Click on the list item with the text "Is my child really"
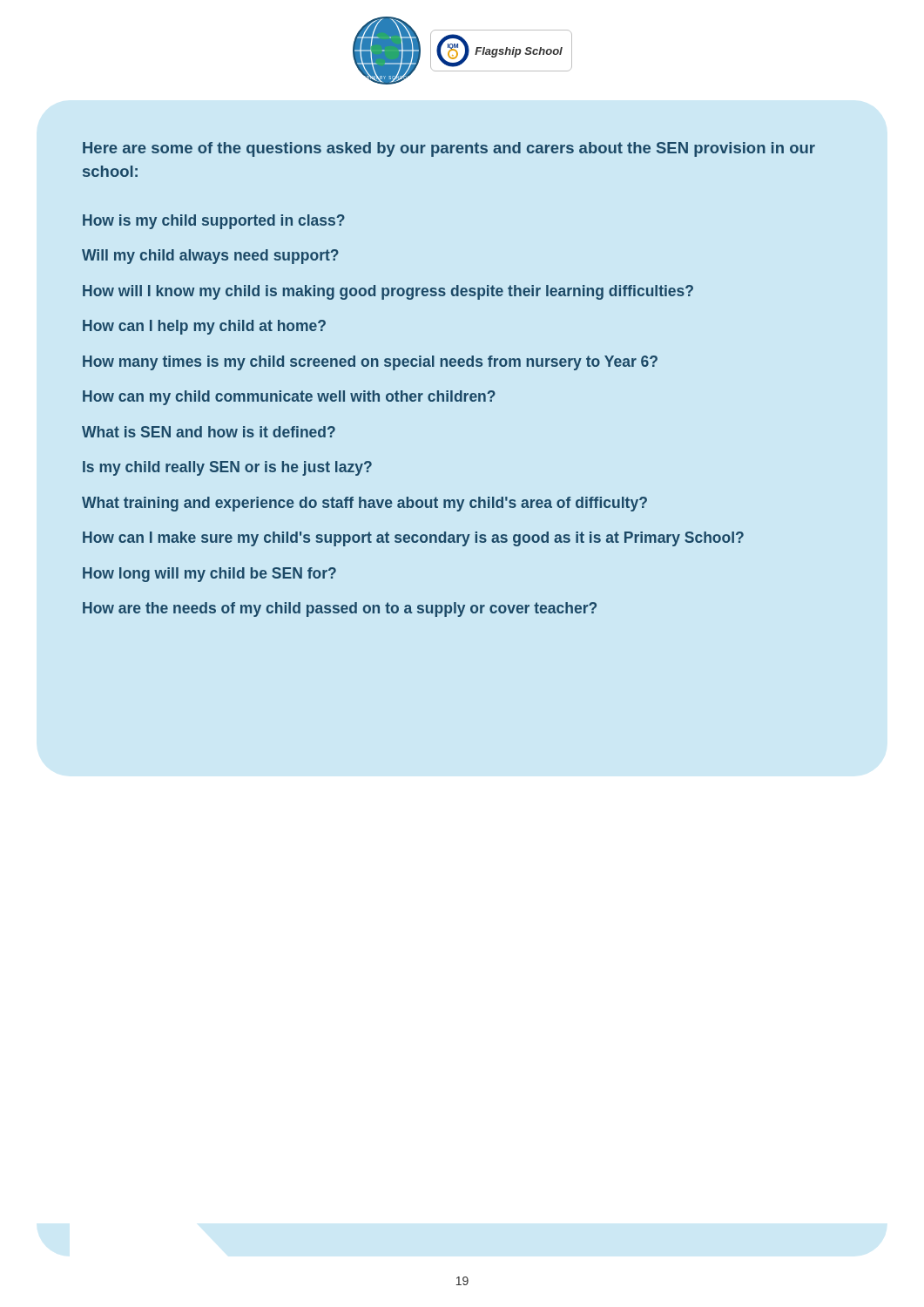Image resolution: width=924 pixels, height=1307 pixels. coord(227,467)
